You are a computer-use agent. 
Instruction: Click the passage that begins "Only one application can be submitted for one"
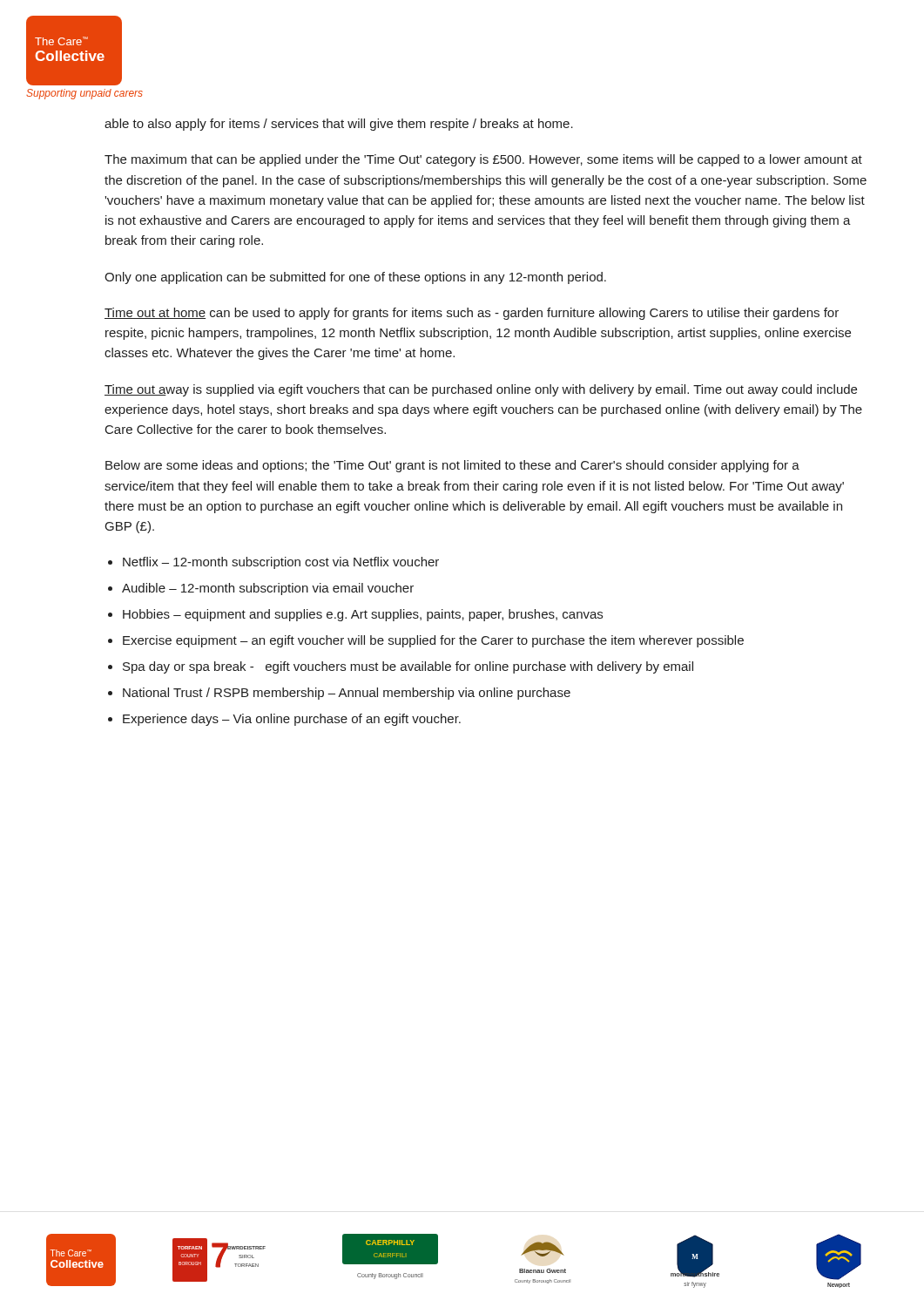click(356, 276)
